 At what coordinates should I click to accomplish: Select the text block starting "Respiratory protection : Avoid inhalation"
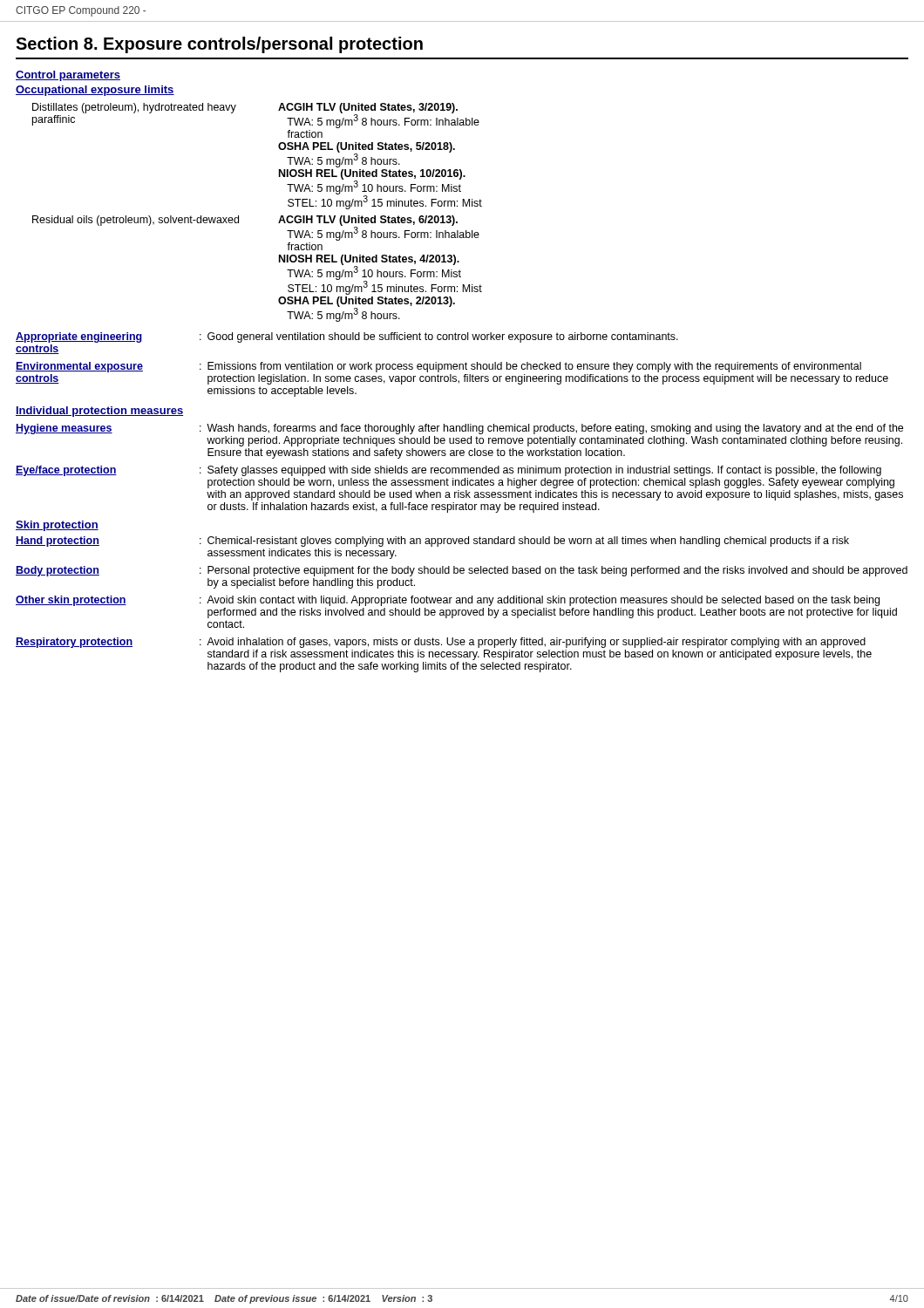(x=462, y=654)
